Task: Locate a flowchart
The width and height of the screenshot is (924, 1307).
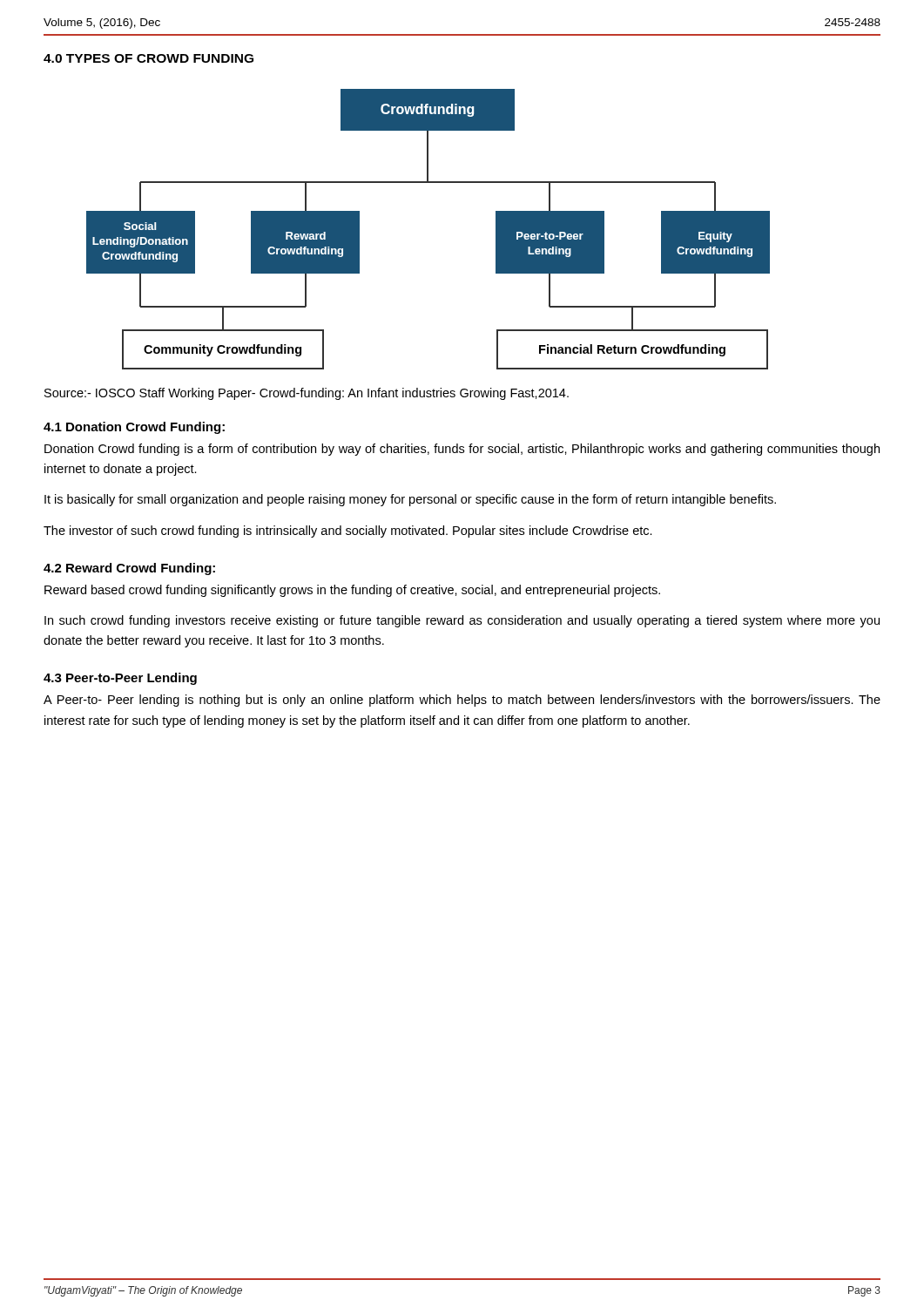Action: point(462,231)
